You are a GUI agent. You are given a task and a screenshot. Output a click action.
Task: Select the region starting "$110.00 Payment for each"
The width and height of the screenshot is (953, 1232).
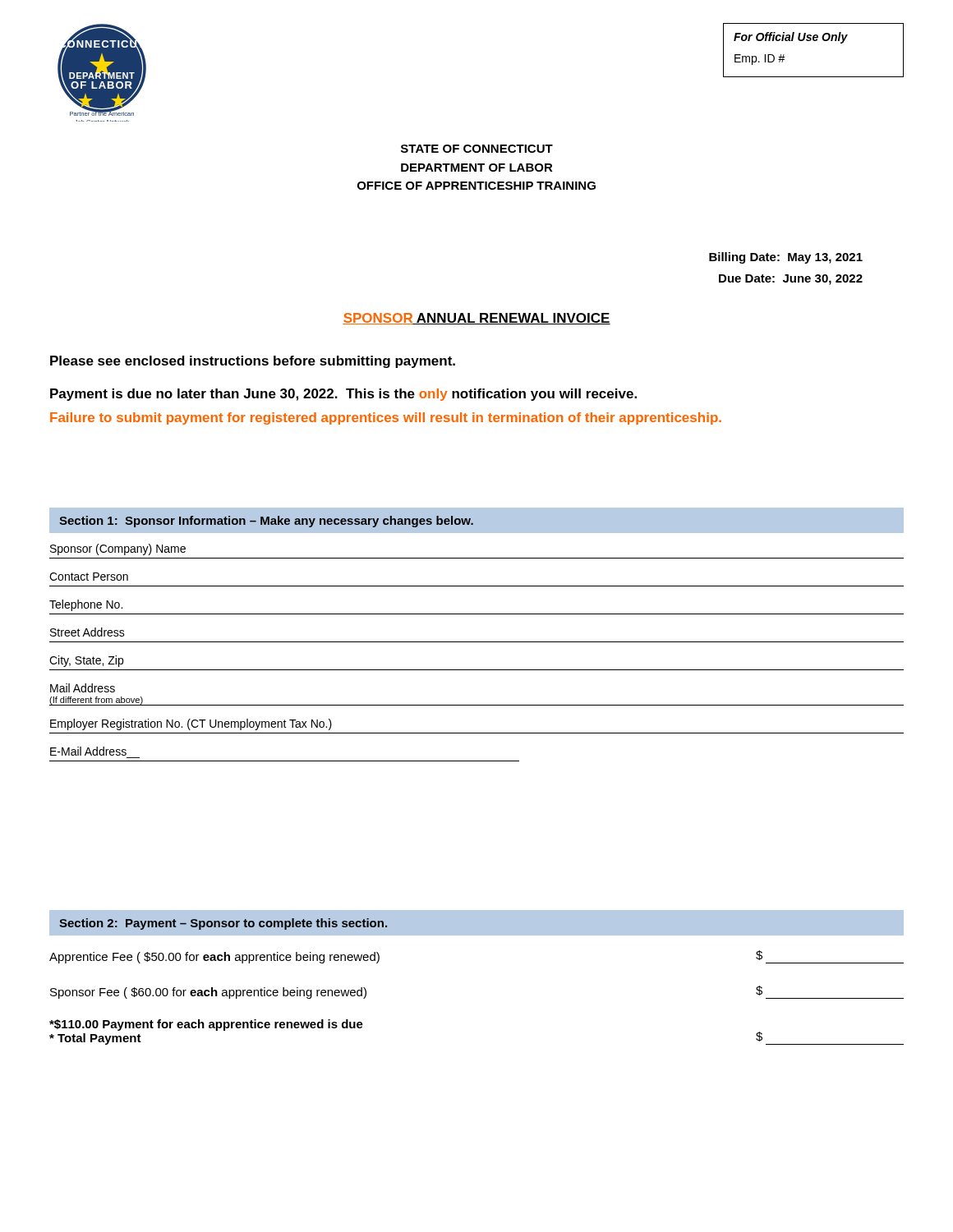(x=95, y=1034)
